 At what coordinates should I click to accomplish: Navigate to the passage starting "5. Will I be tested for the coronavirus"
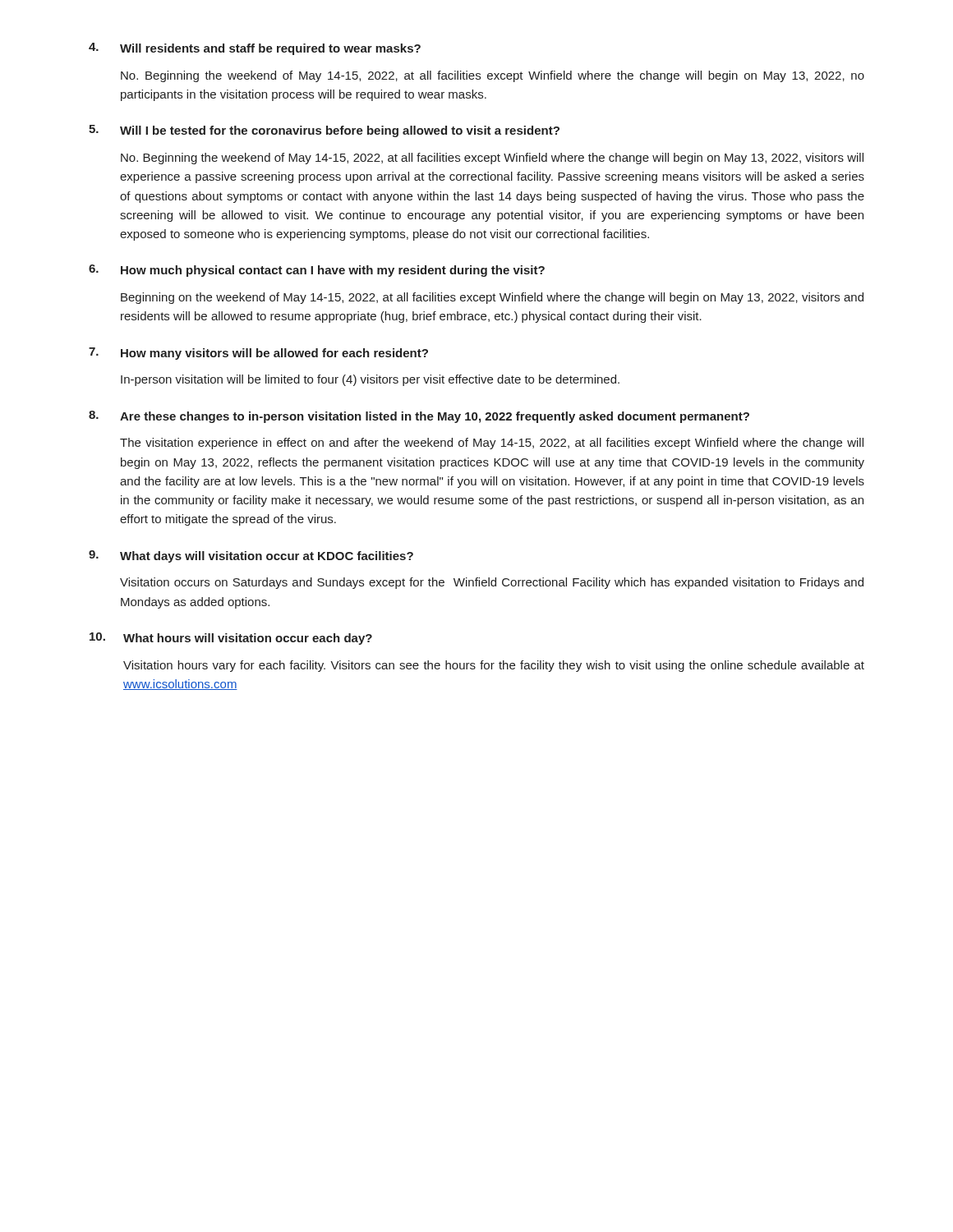pyautogui.click(x=476, y=183)
